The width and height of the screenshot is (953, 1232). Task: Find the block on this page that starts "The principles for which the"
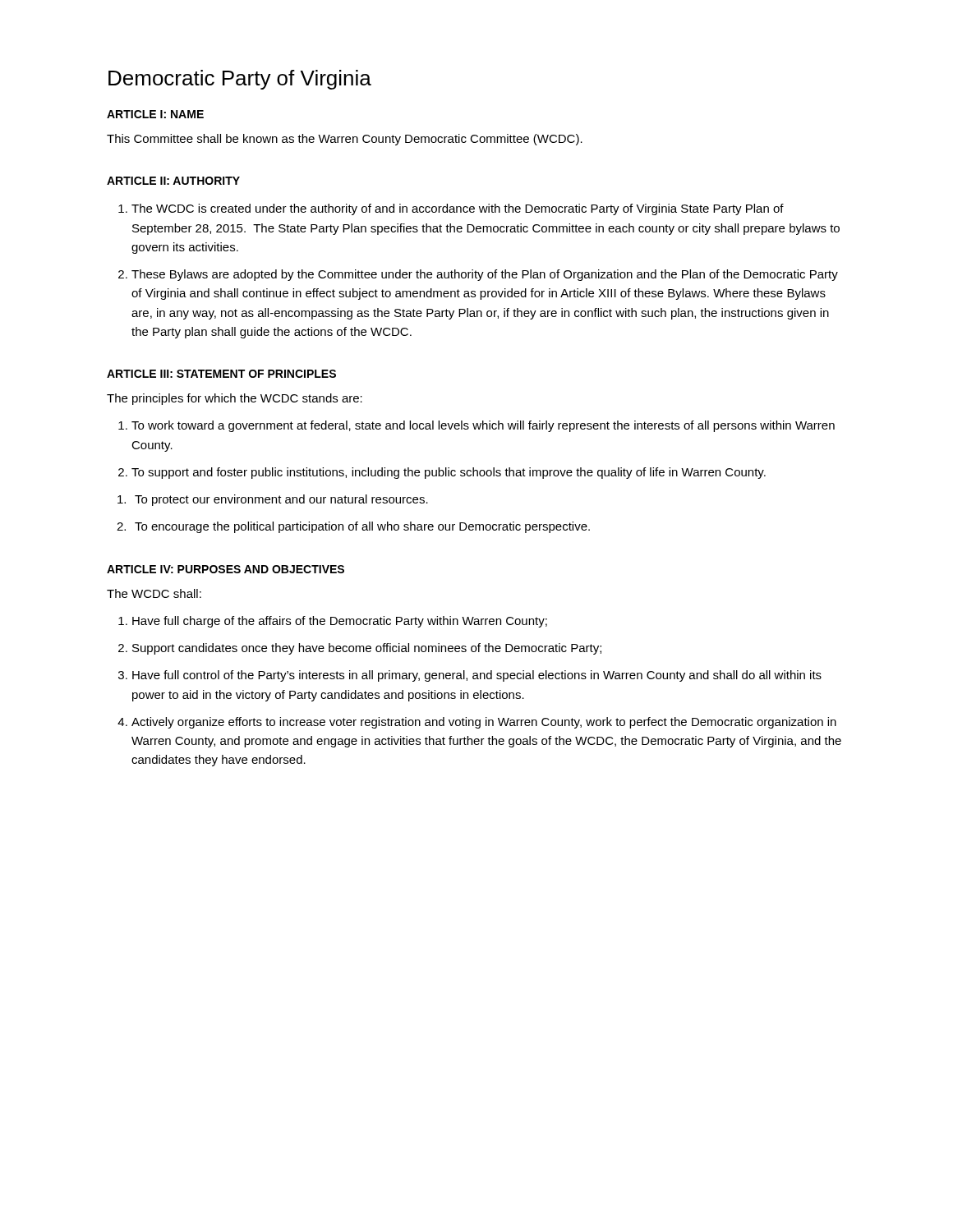coord(235,398)
